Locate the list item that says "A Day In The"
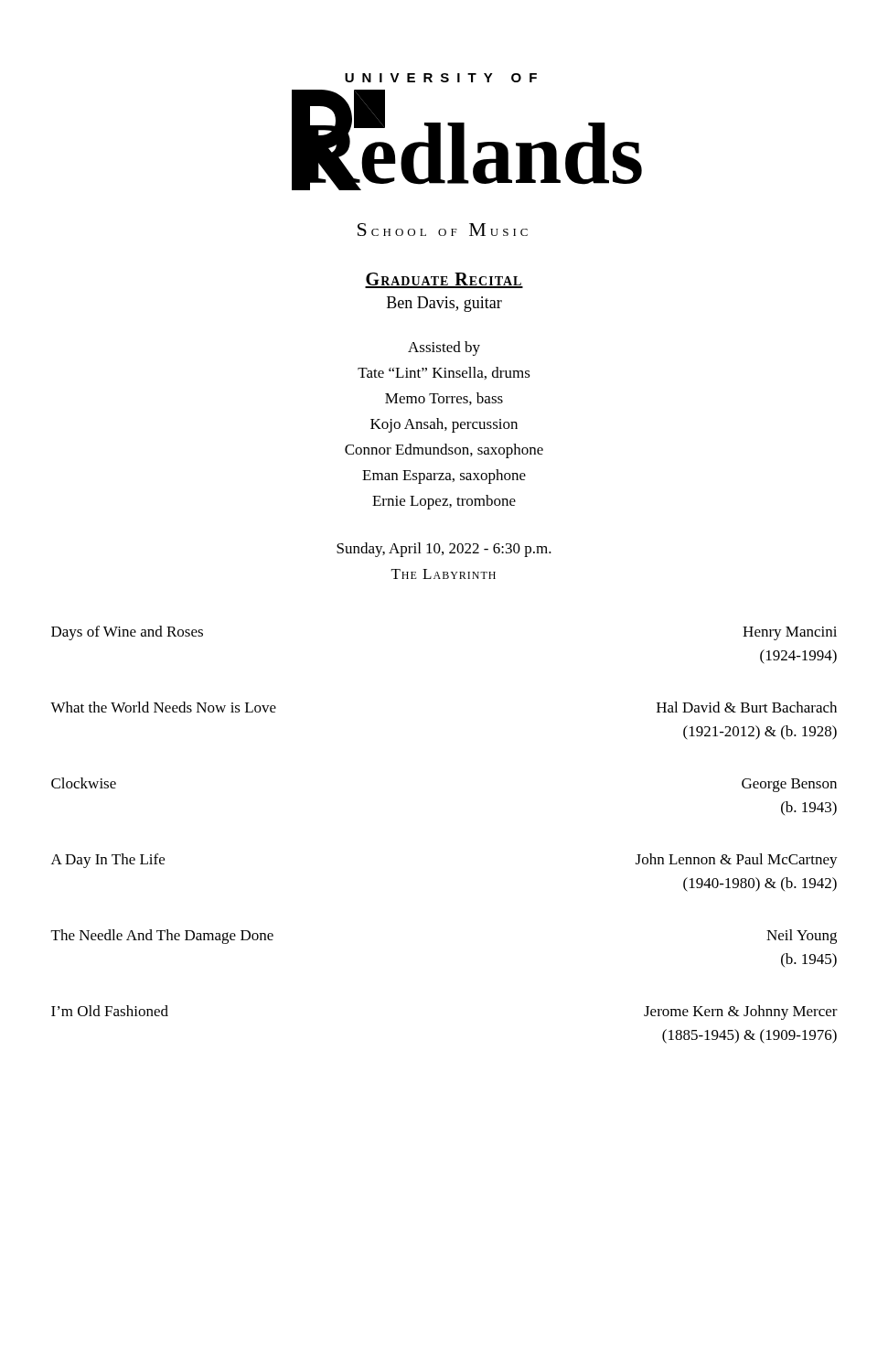This screenshot has height=1372, width=888. coord(101,860)
